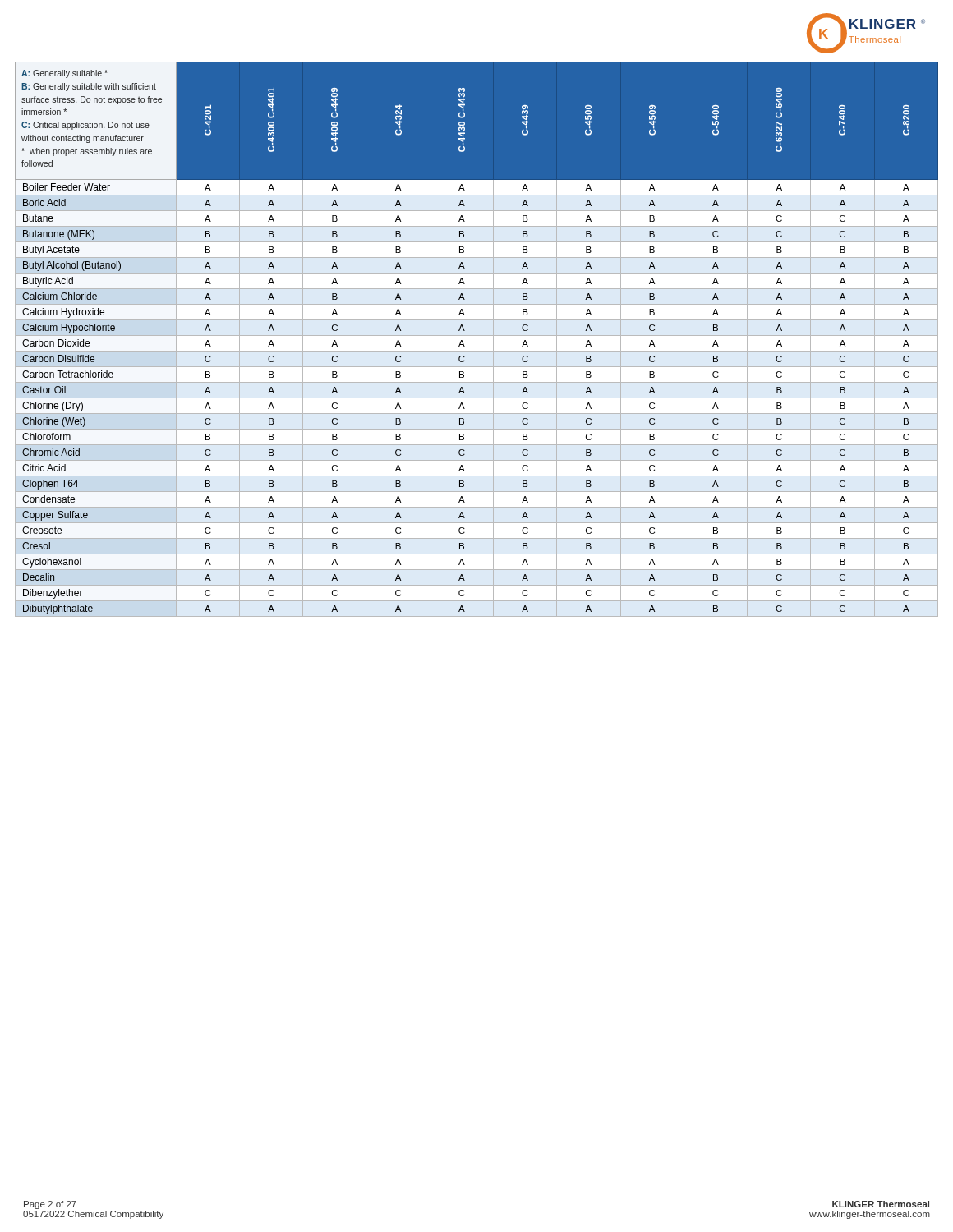Viewport: 953px width, 1232px height.
Task: Find the table that mentions "A: Generally suitable *"
Action: [476, 339]
